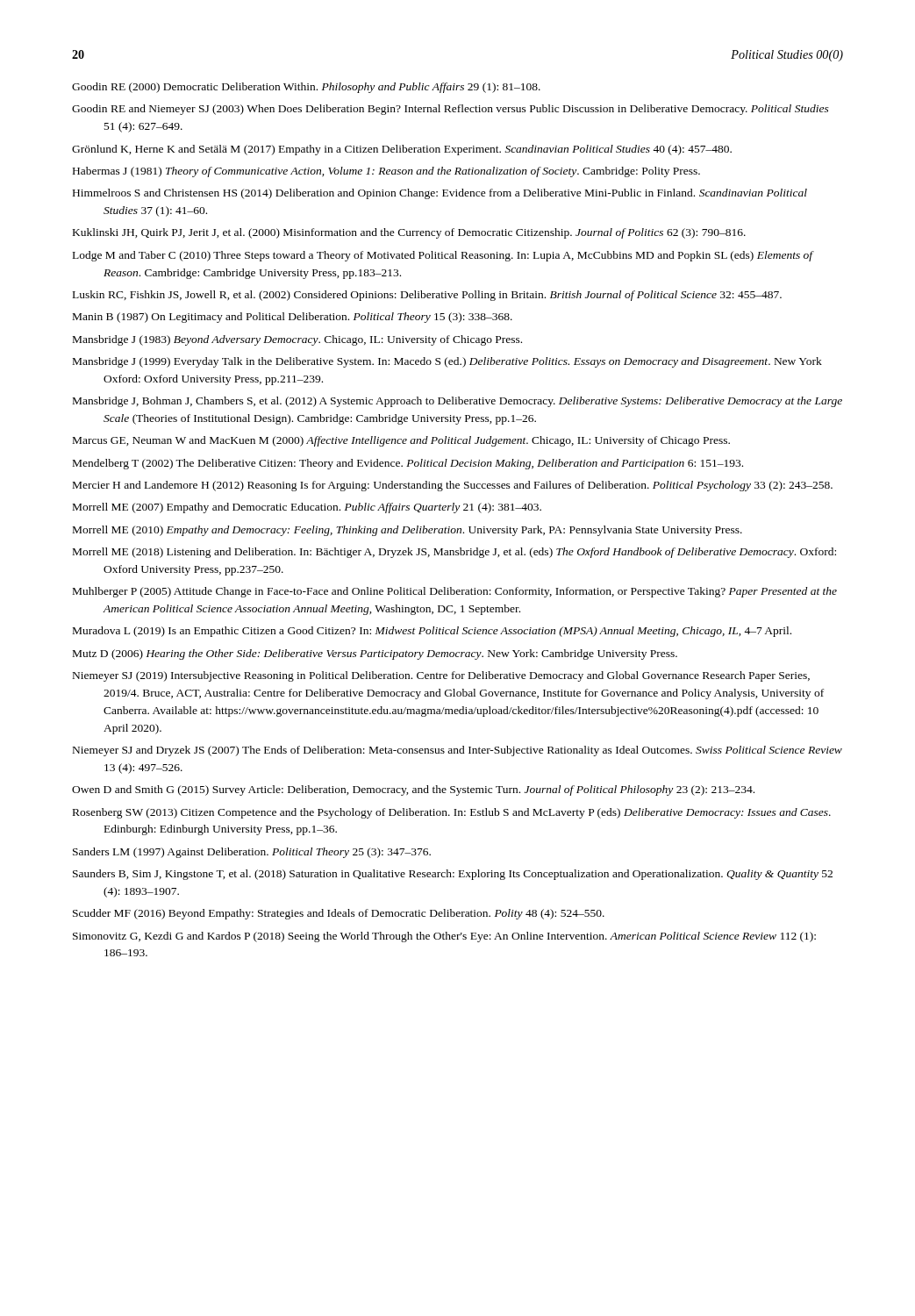Find the list item that reads "Morrell ME (2007) Empathy and Democratic"
This screenshot has height=1316, width=915.
tap(307, 507)
